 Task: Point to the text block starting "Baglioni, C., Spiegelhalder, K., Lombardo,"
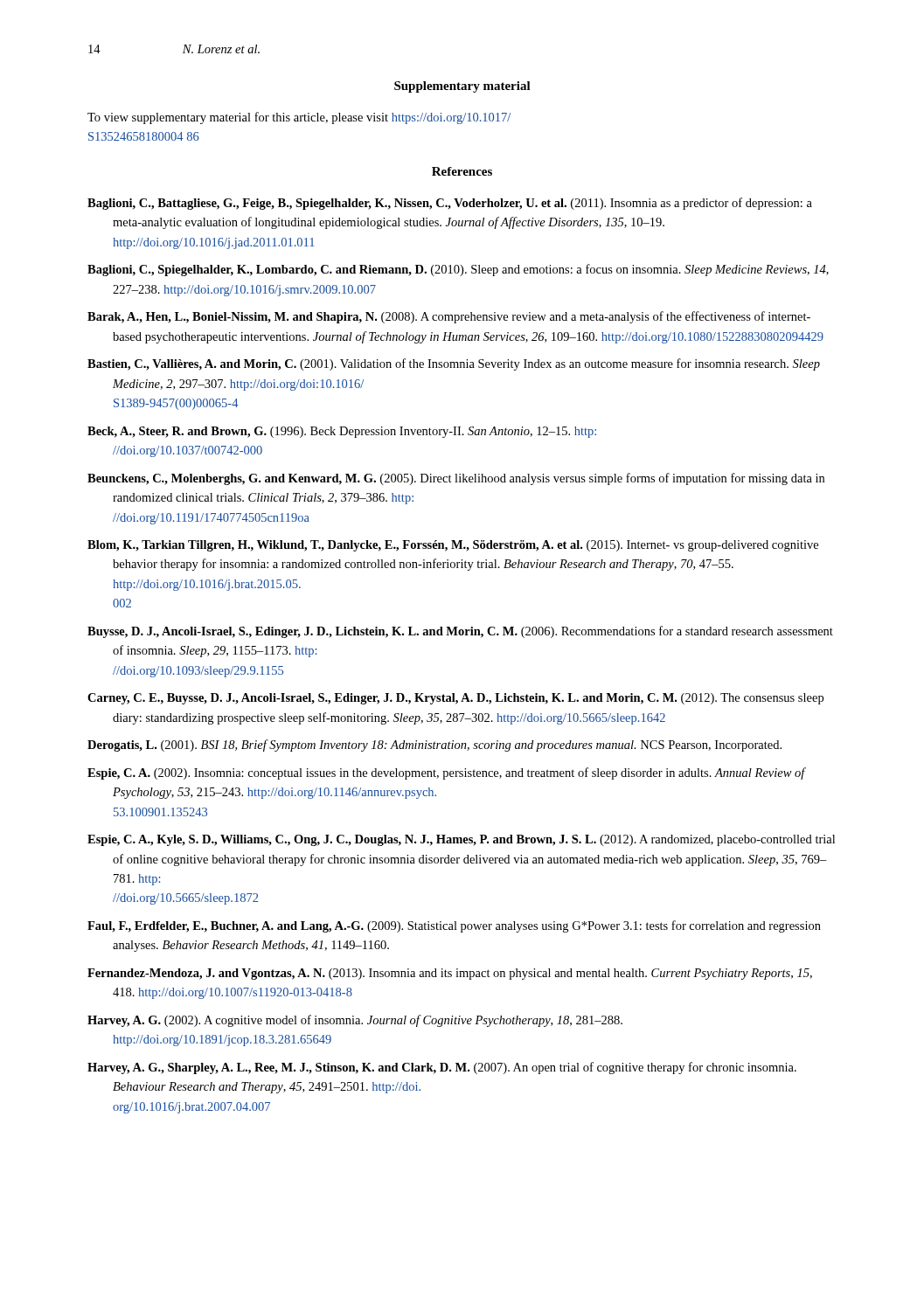(x=458, y=279)
